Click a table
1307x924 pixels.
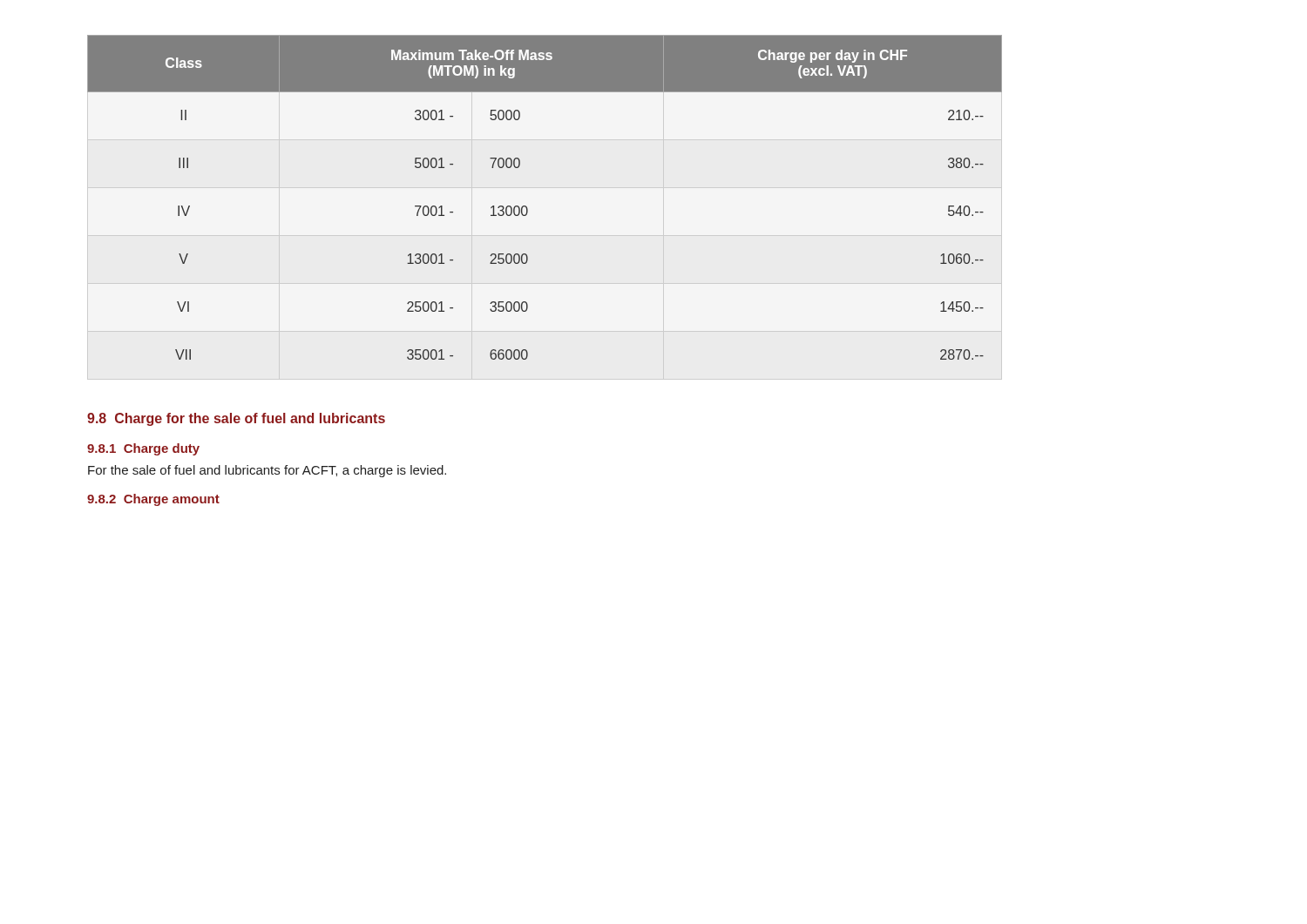(x=545, y=207)
